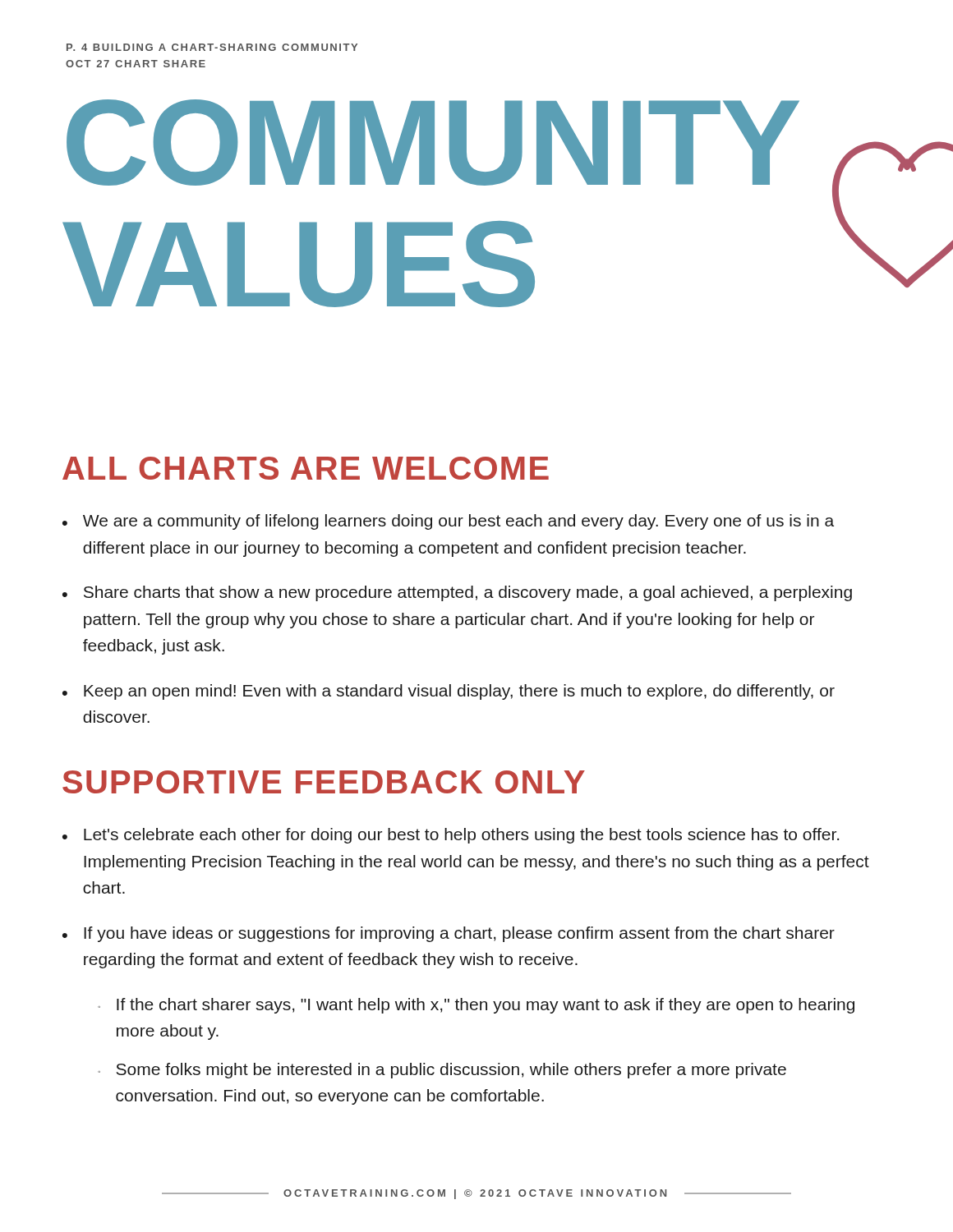Click where it says "SUPPORTIVE FEEDBACK ONLY"
Screen dimensions: 1232x953
(324, 782)
